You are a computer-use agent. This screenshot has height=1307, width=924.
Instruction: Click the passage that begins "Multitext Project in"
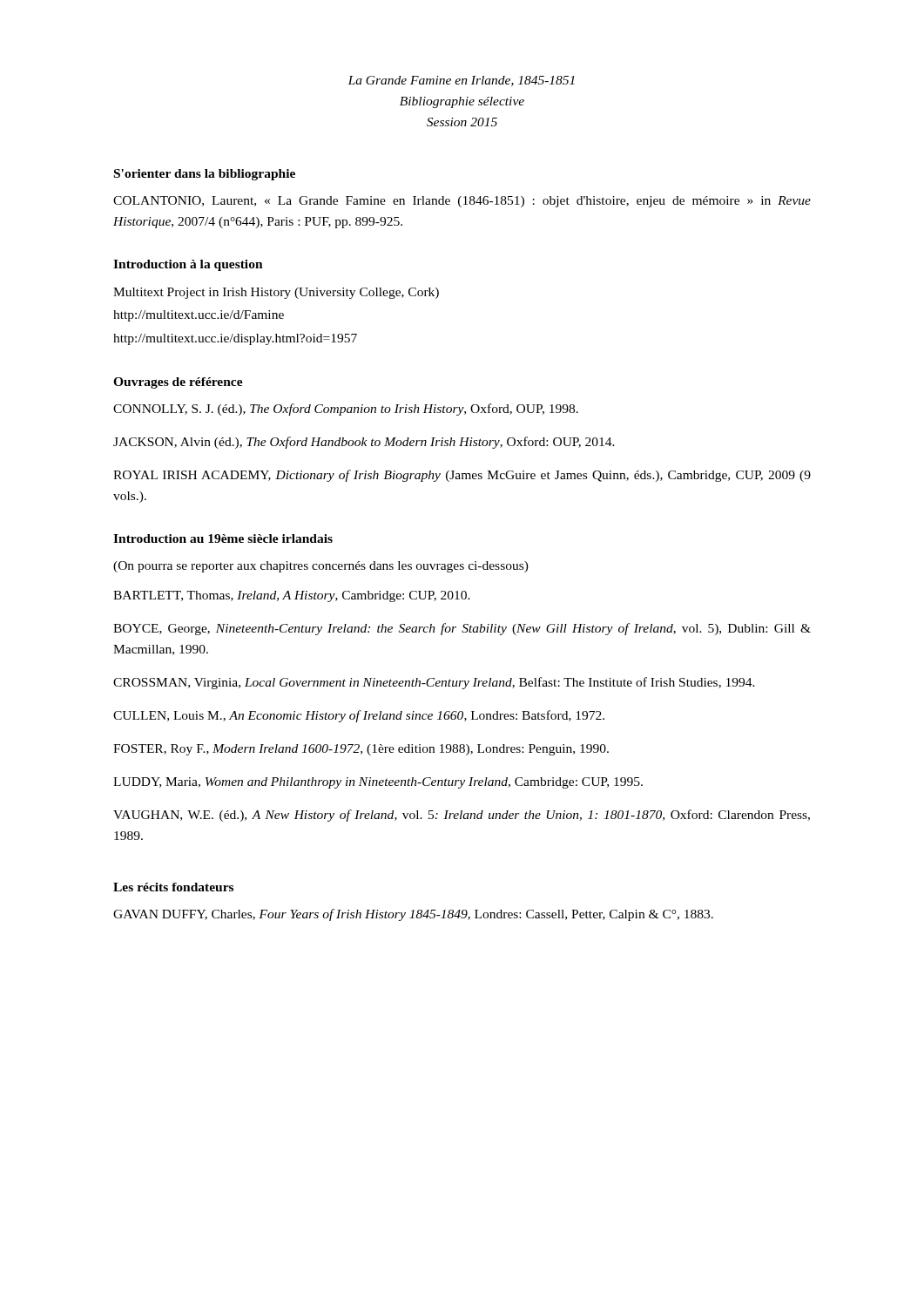pyautogui.click(x=276, y=314)
